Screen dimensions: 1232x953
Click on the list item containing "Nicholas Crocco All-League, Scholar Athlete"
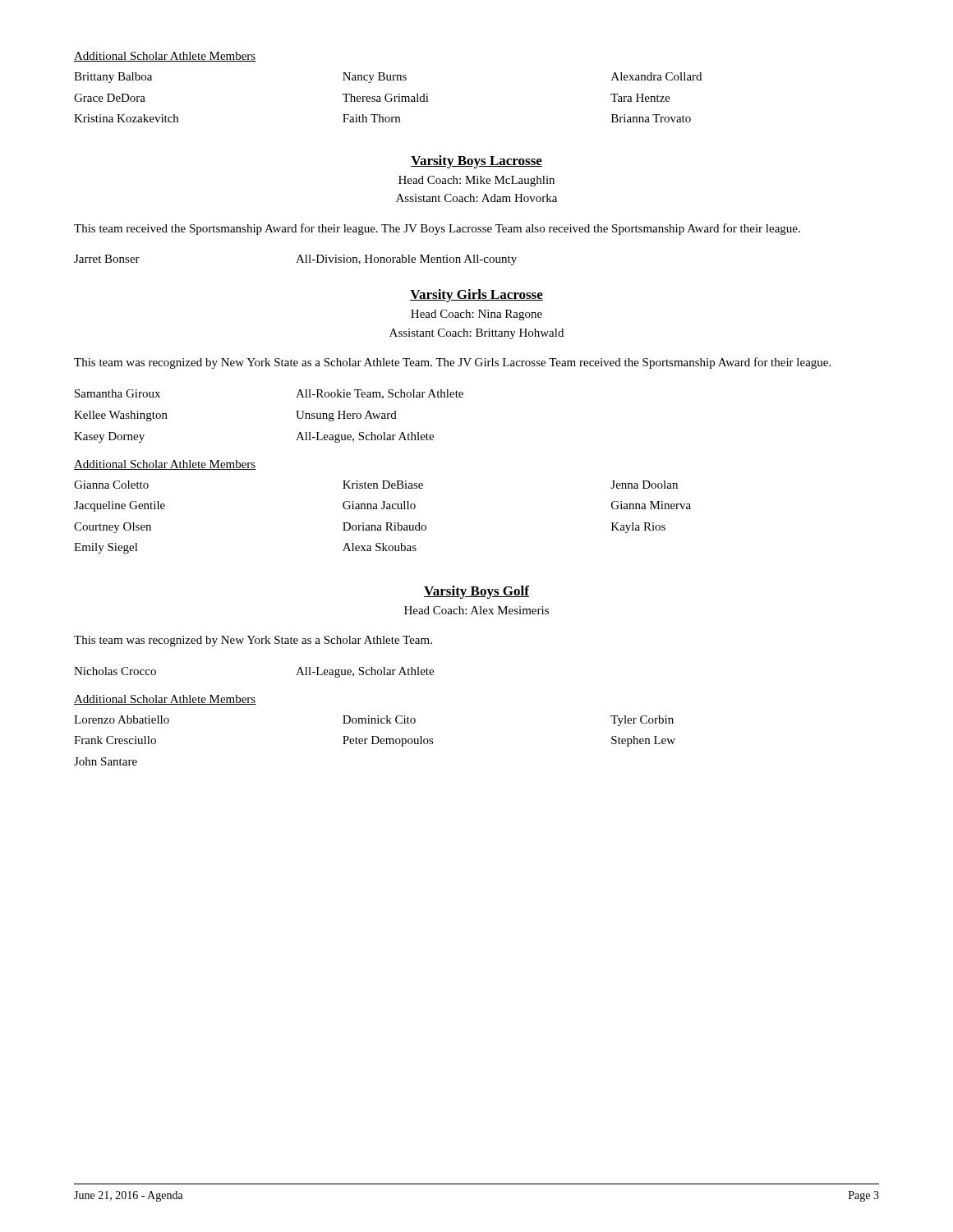(115, 672)
